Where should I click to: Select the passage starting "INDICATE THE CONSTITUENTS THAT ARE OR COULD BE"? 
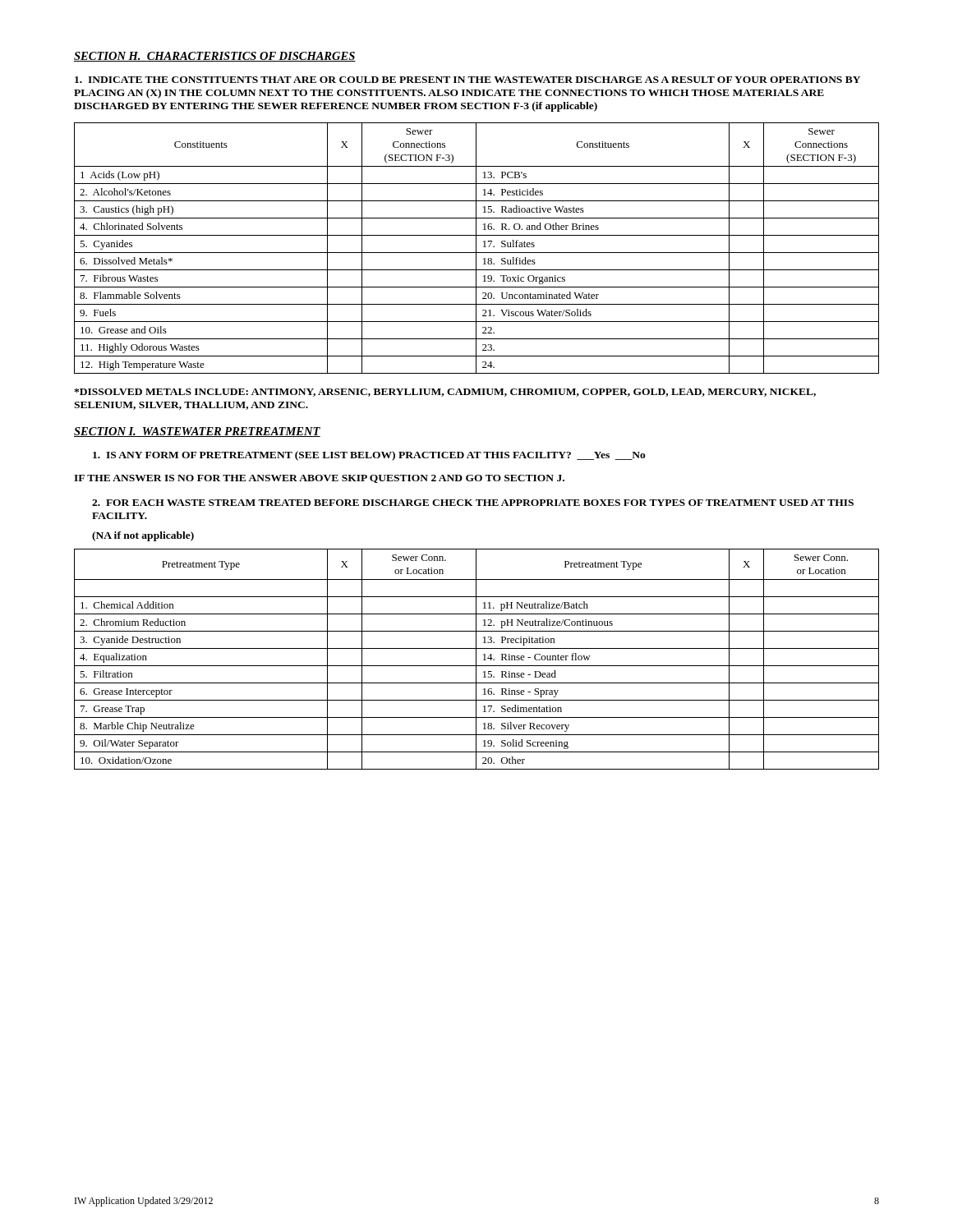tap(467, 92)
